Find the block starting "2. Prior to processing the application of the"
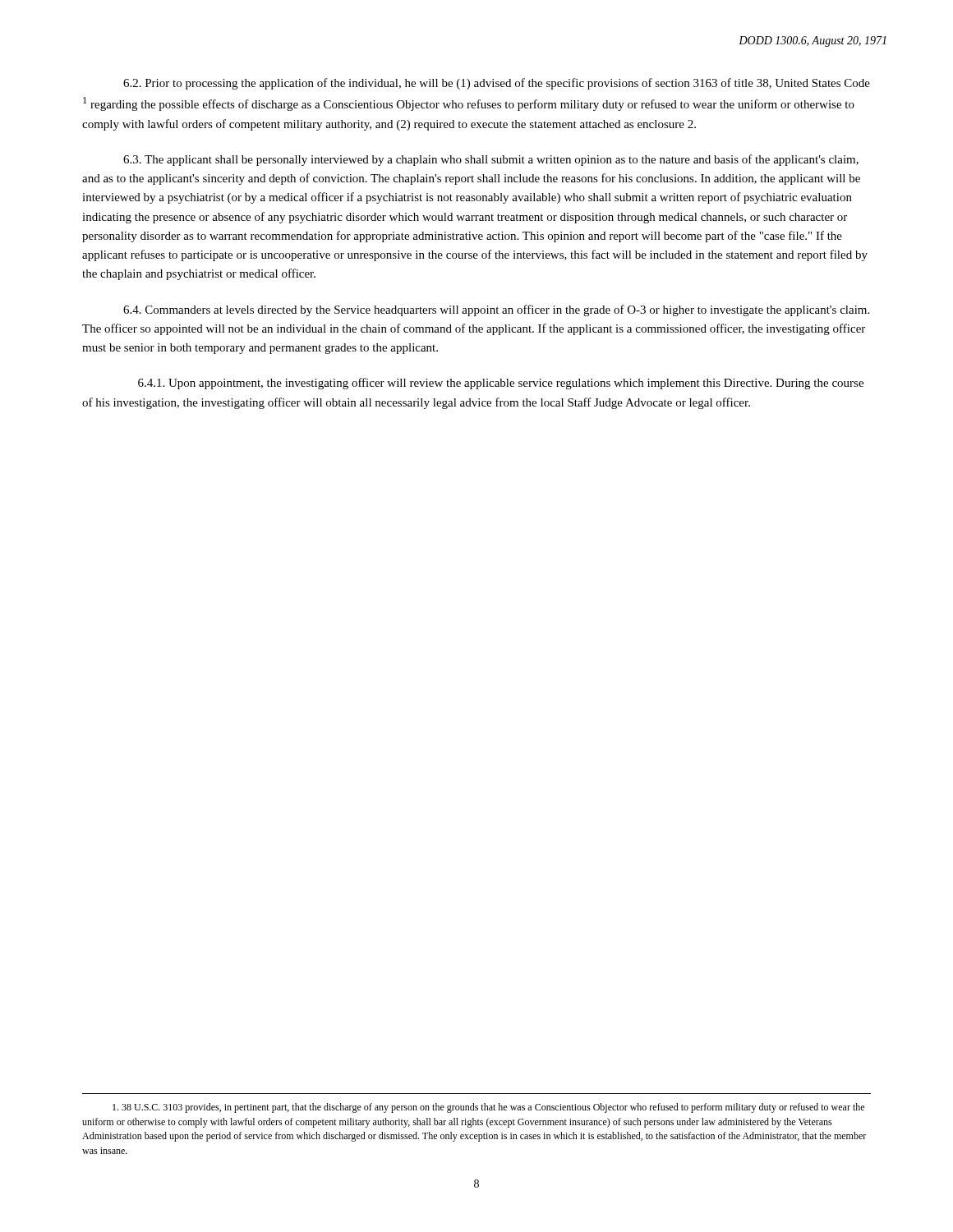 click(x=476, y=104)
